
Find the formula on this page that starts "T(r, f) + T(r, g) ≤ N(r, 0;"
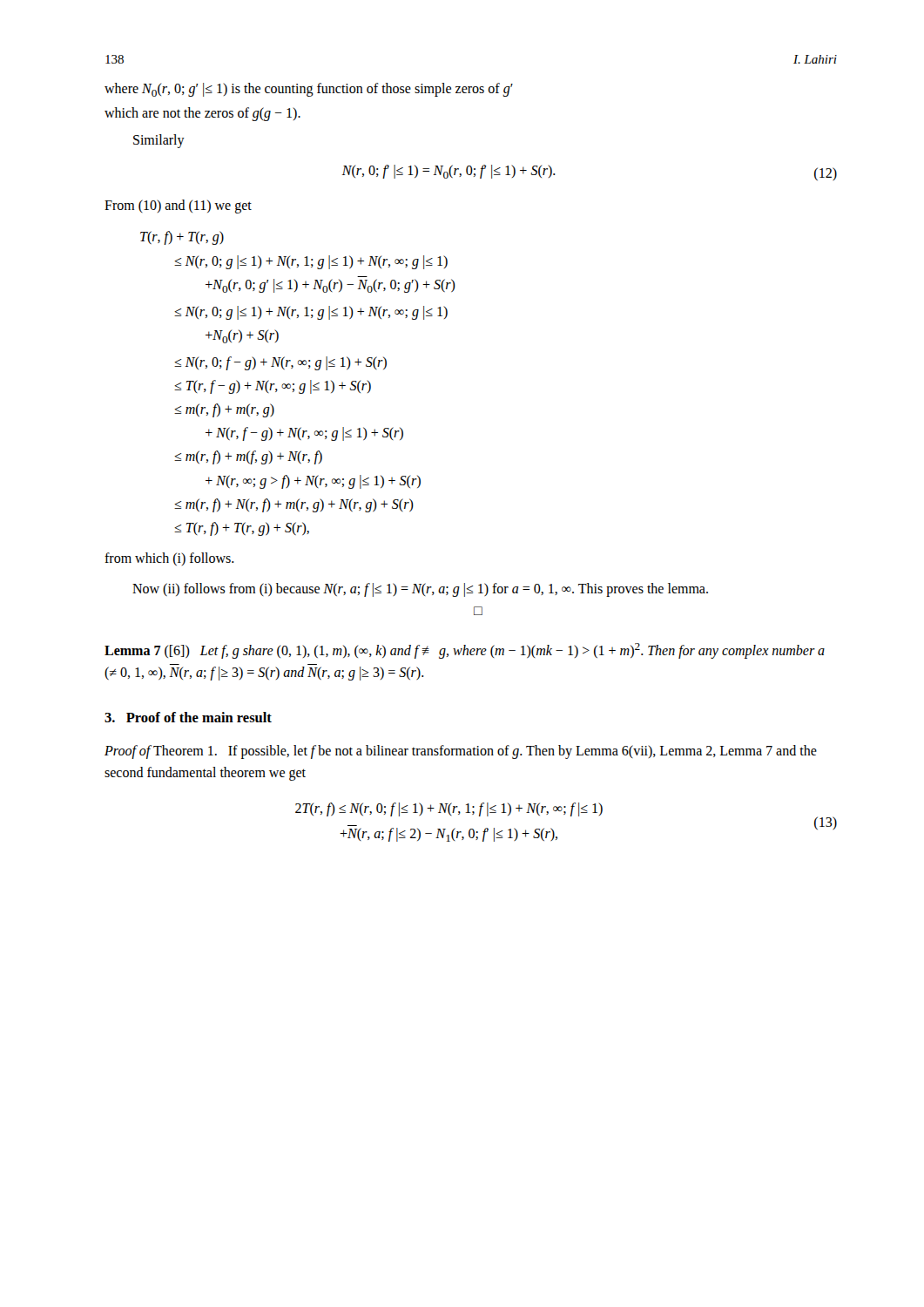[182, 238]
